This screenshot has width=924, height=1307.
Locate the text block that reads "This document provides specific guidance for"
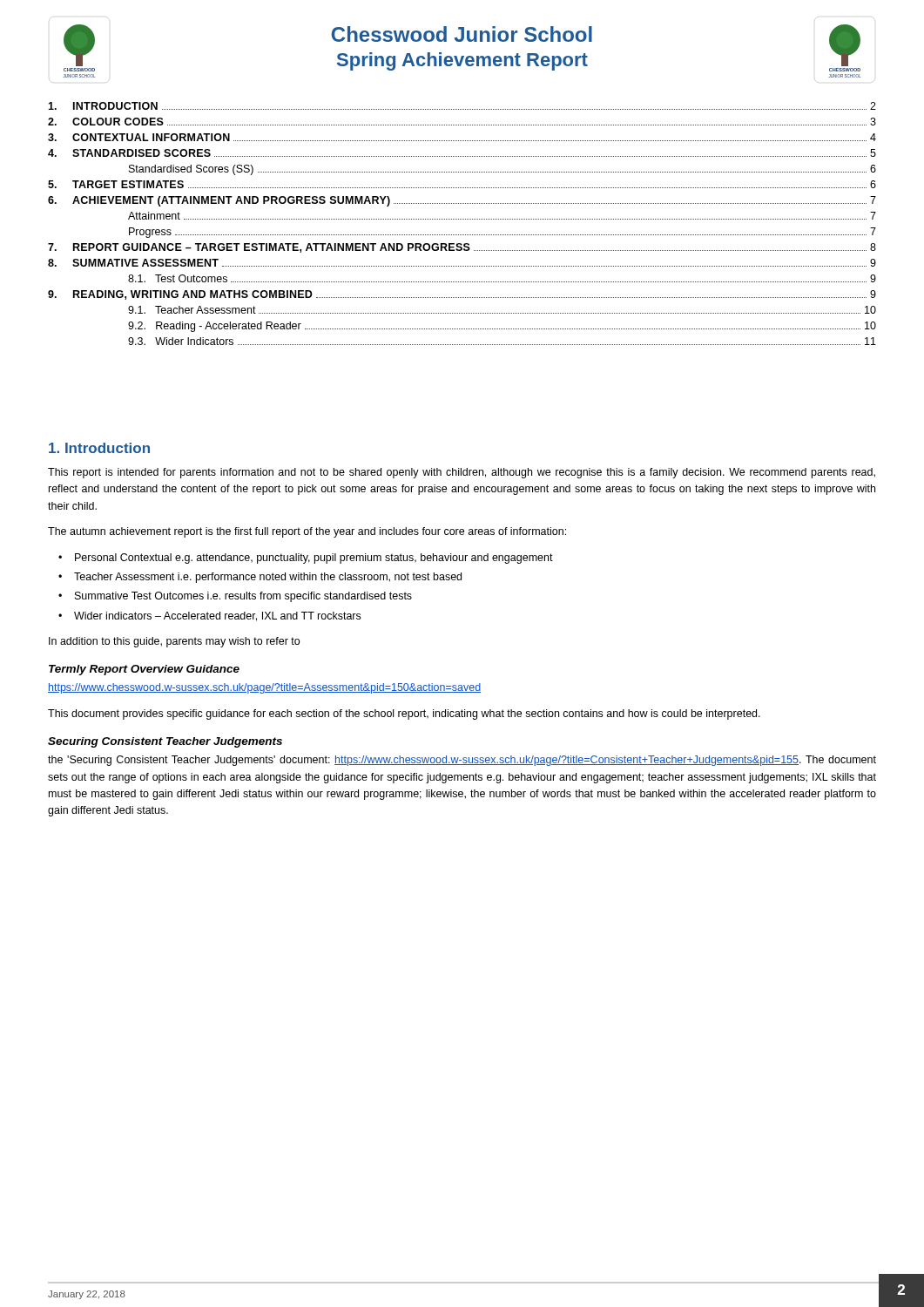click(404, 713)
